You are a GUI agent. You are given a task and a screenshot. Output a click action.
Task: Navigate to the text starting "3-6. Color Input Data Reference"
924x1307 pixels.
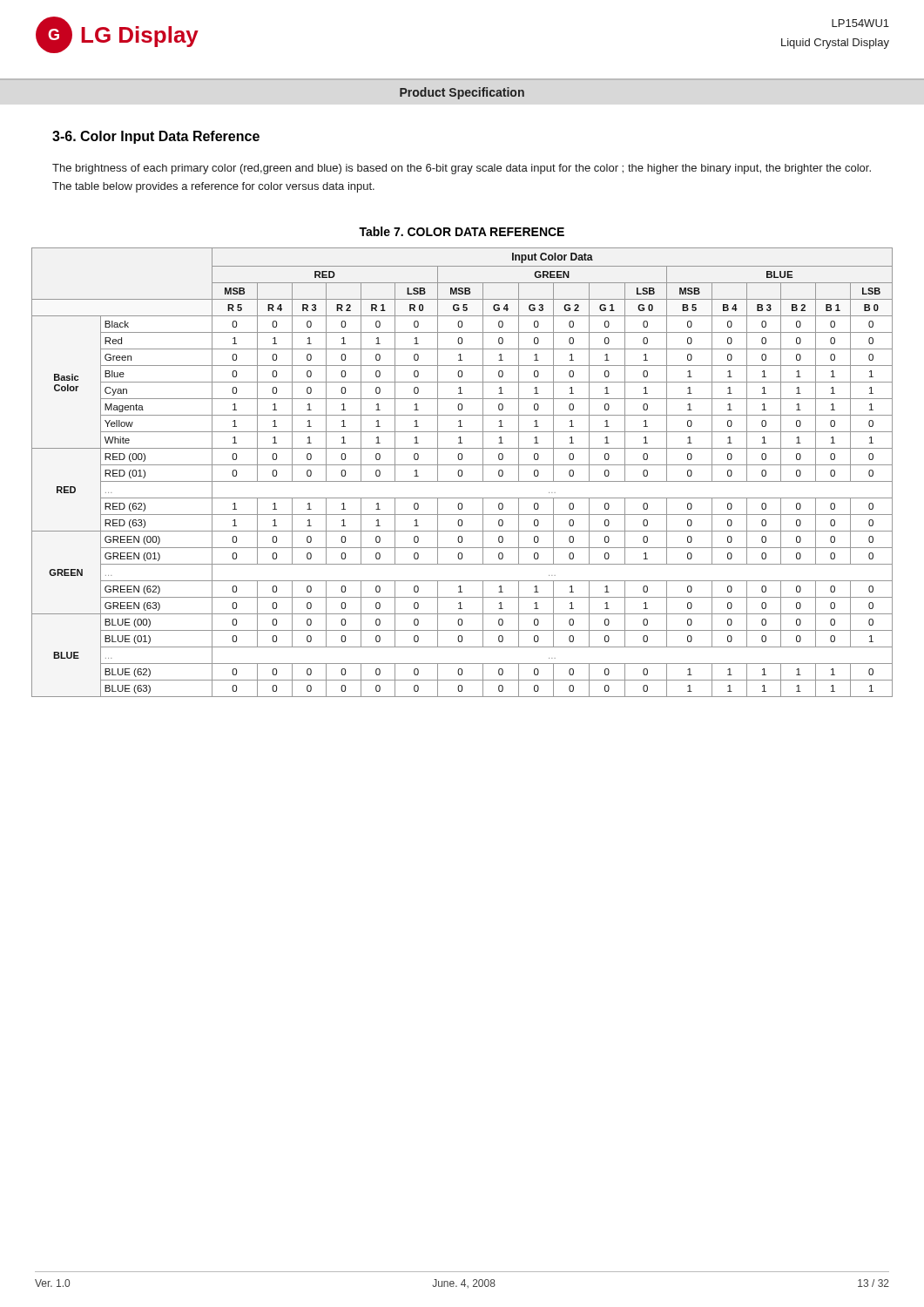tap(156, 136)
